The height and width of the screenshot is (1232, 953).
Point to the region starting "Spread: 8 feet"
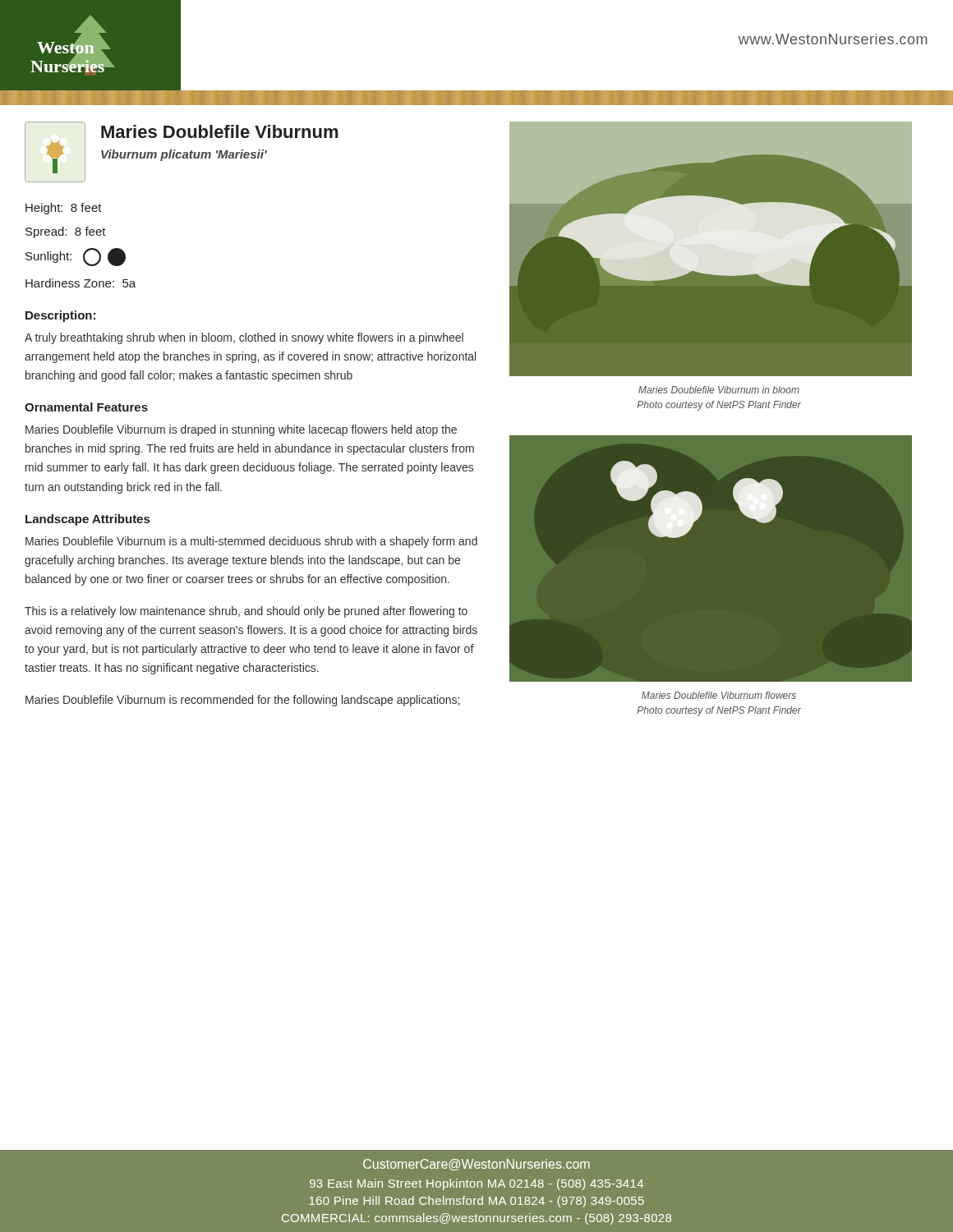(x=65, y=231)
